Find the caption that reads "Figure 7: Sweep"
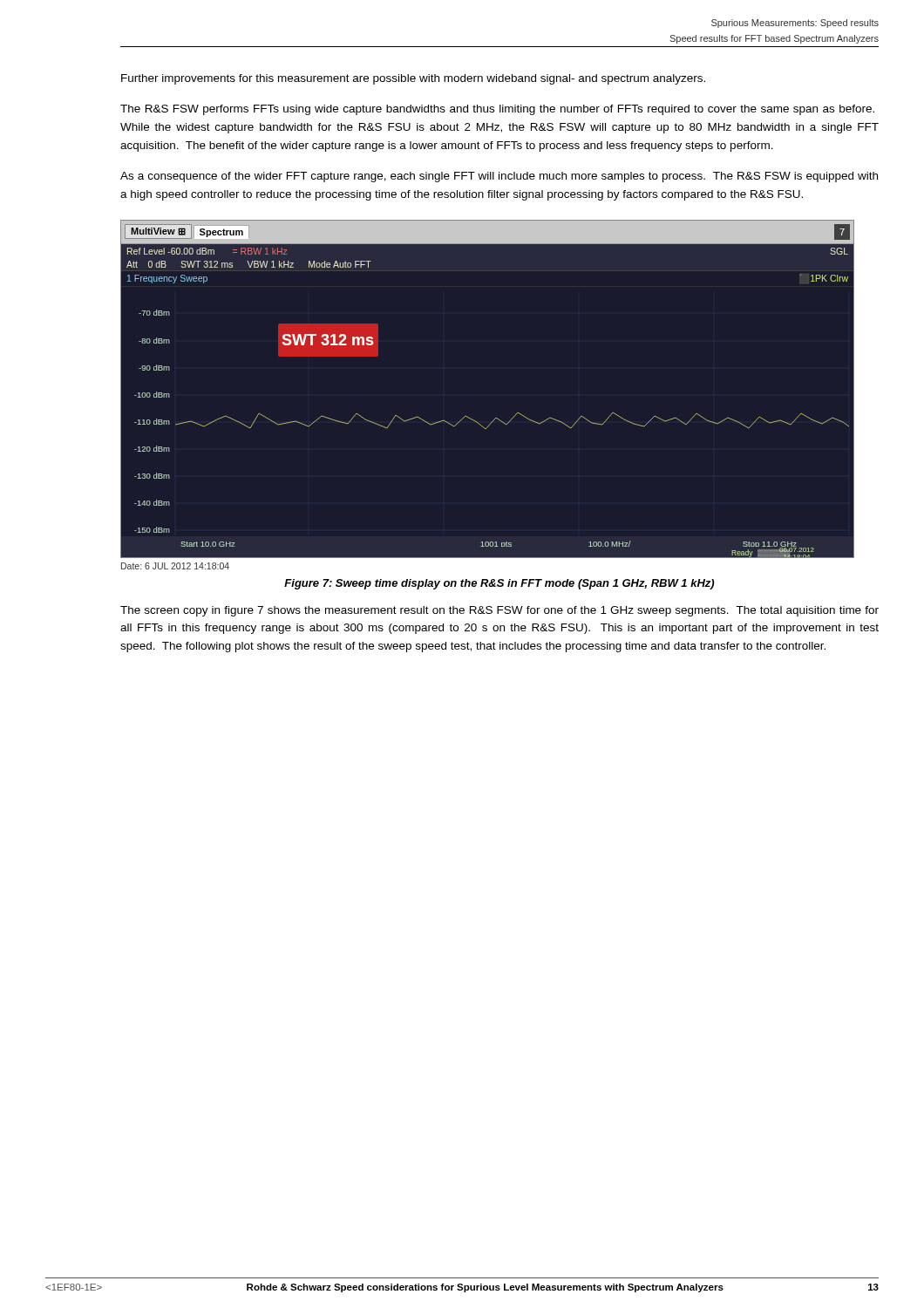The height and width of the screenshot is (1308, 924). (500, 583)
